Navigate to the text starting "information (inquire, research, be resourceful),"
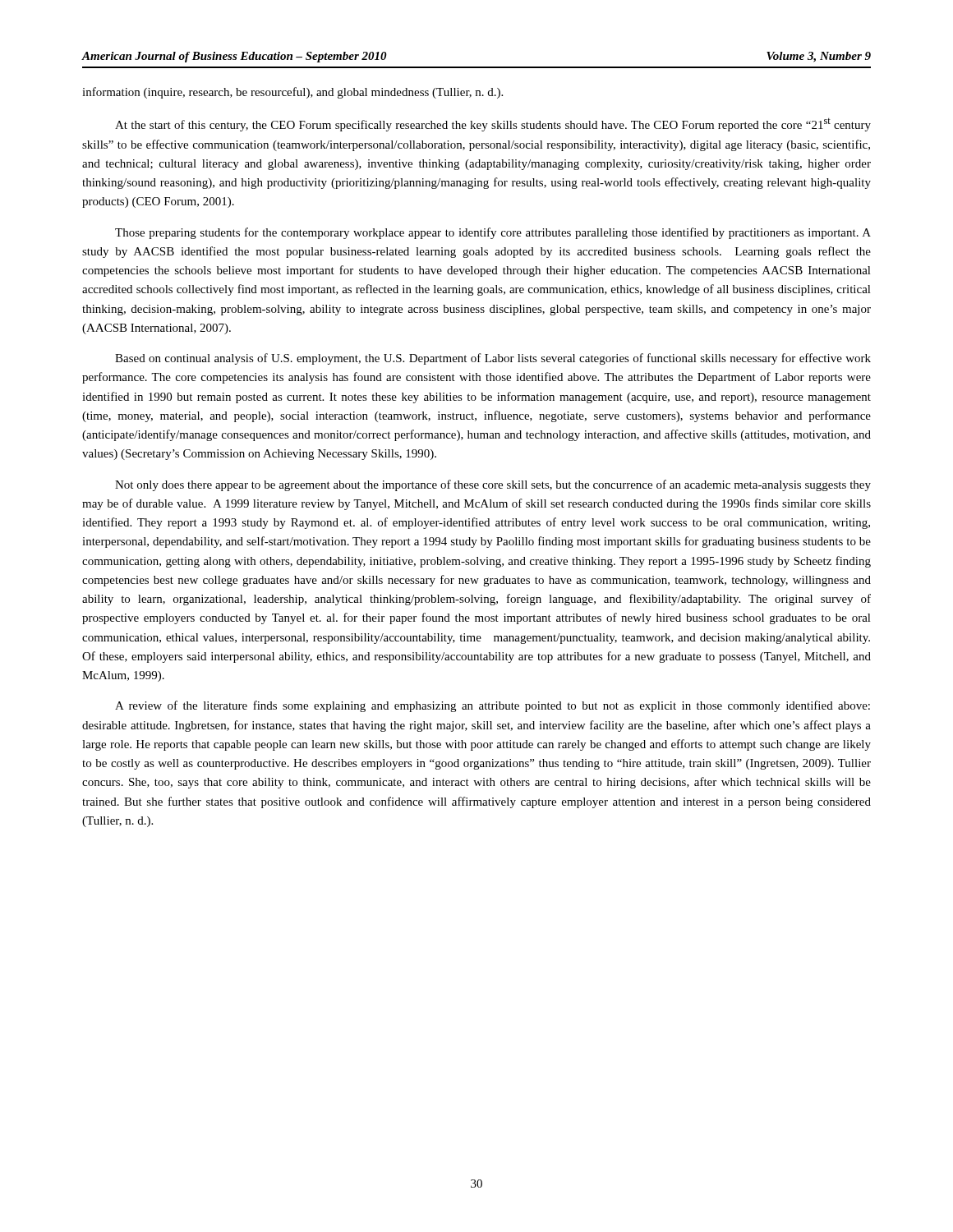This screenshot has width=953, height=1232. (x=293, y=92)
